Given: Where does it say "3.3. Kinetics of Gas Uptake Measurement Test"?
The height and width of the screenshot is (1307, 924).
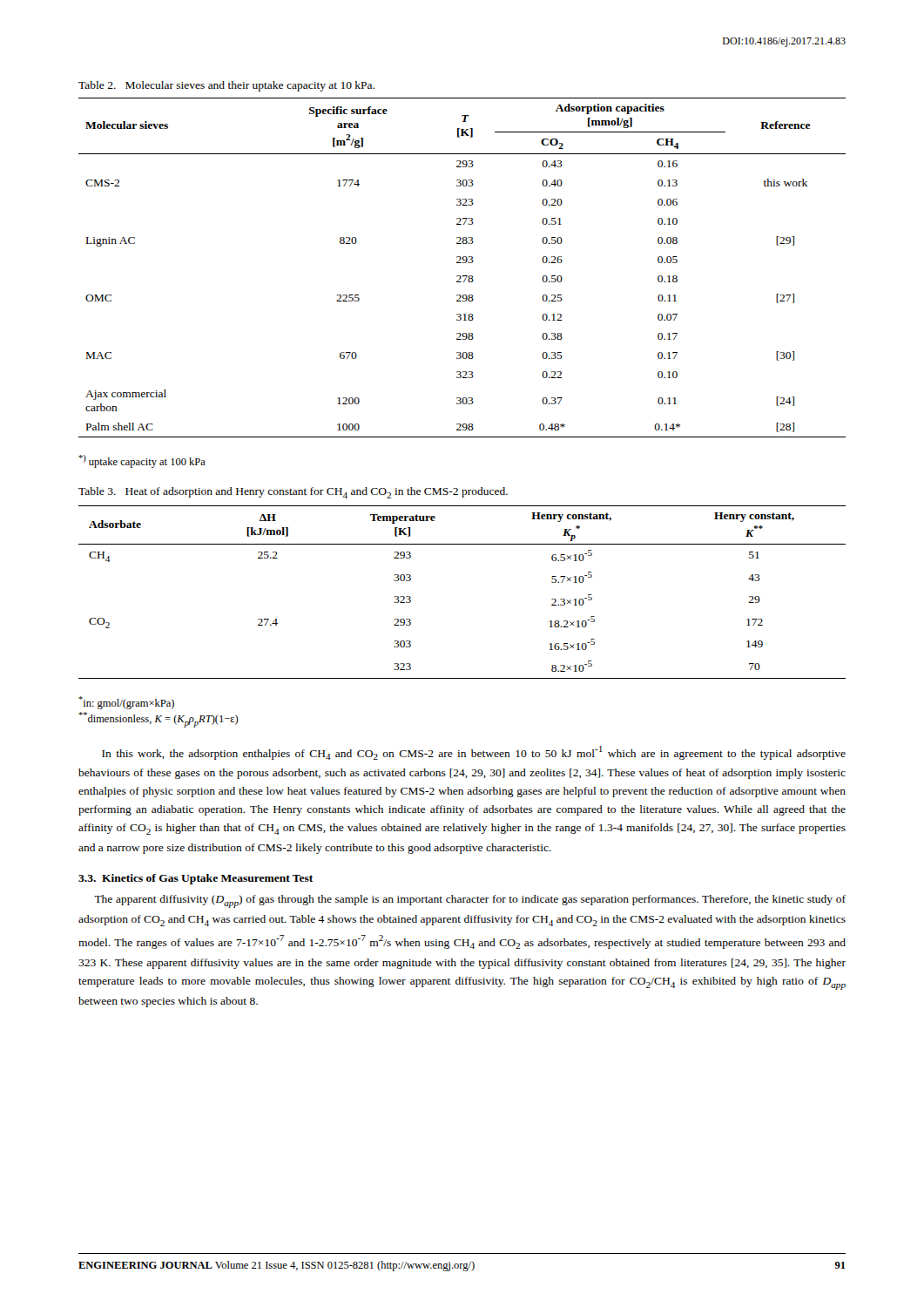Looking at the screenshot, I should 196,878.
